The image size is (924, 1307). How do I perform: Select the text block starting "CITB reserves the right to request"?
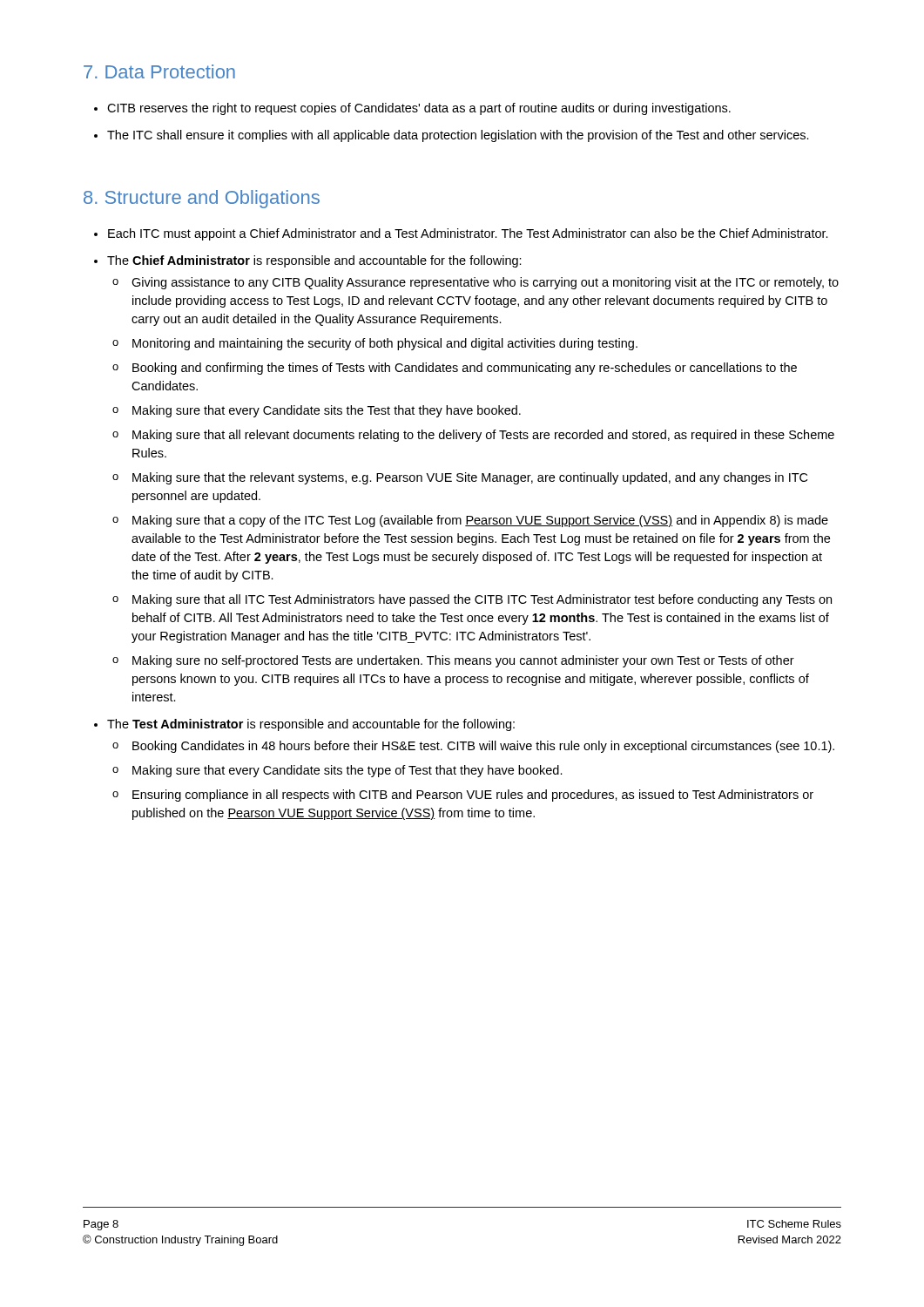coord(419,108)
